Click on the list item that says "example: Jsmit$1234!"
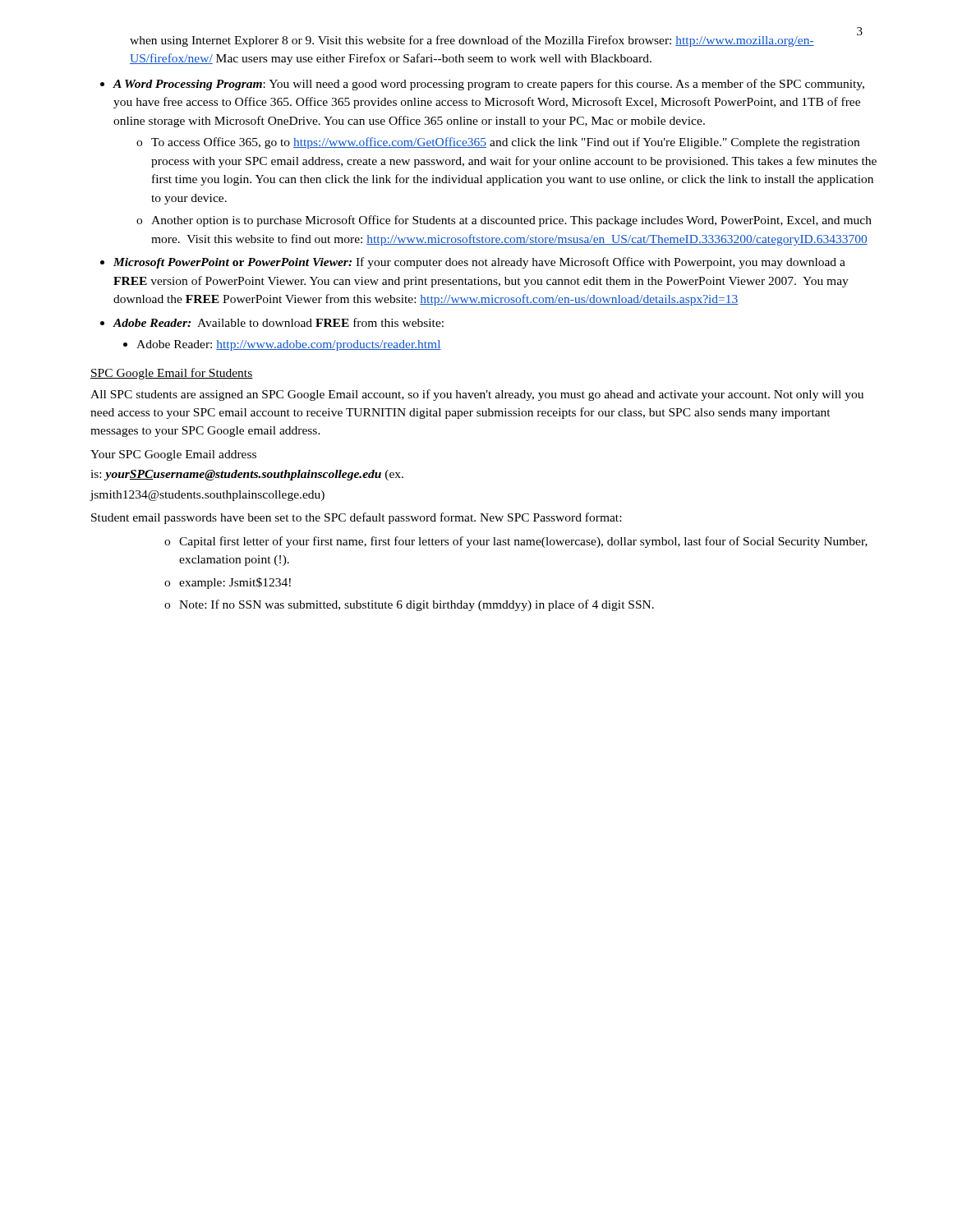Screen dimensions: 1232x953 (235, 582)
